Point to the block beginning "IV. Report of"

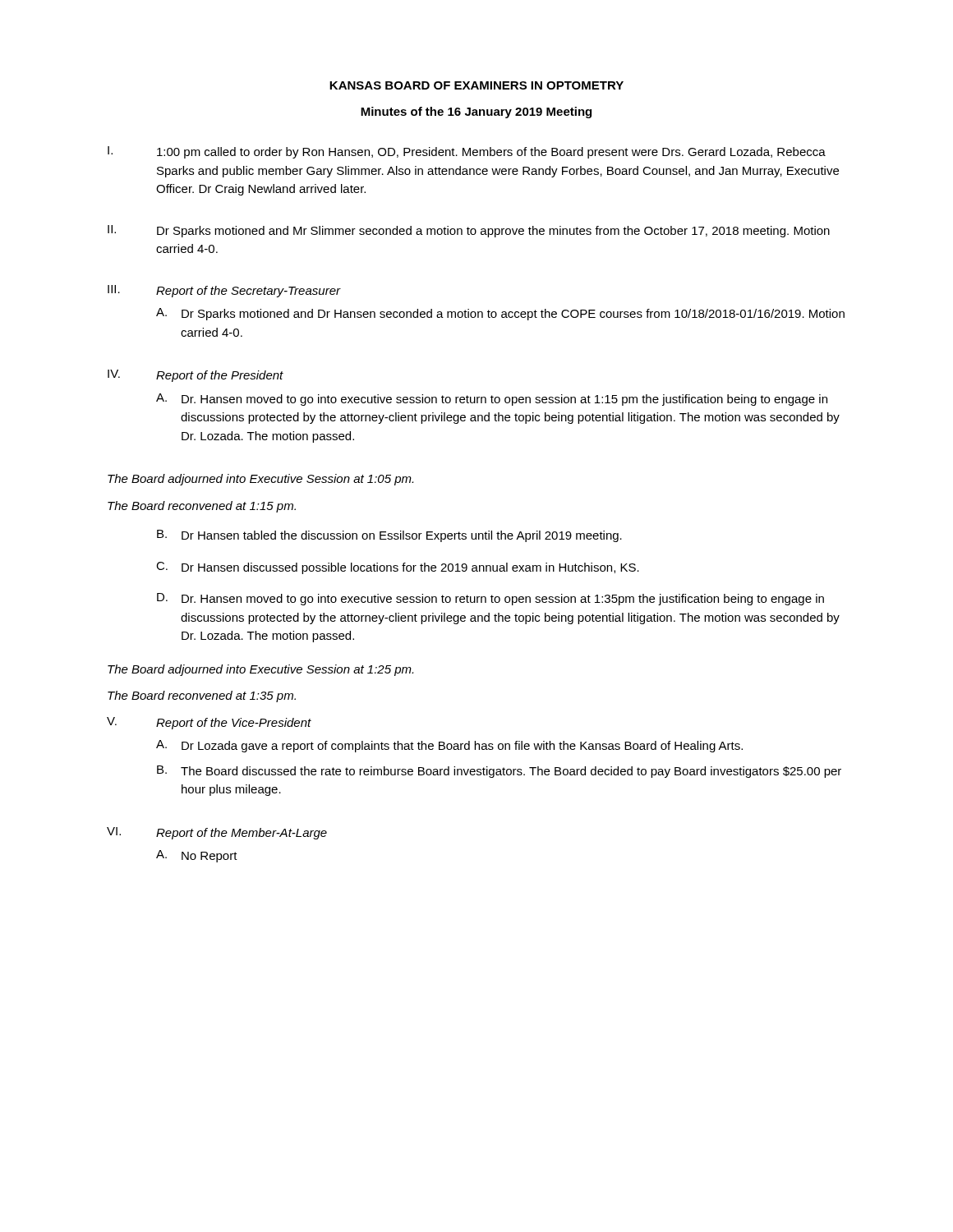(x=476, y=409)
